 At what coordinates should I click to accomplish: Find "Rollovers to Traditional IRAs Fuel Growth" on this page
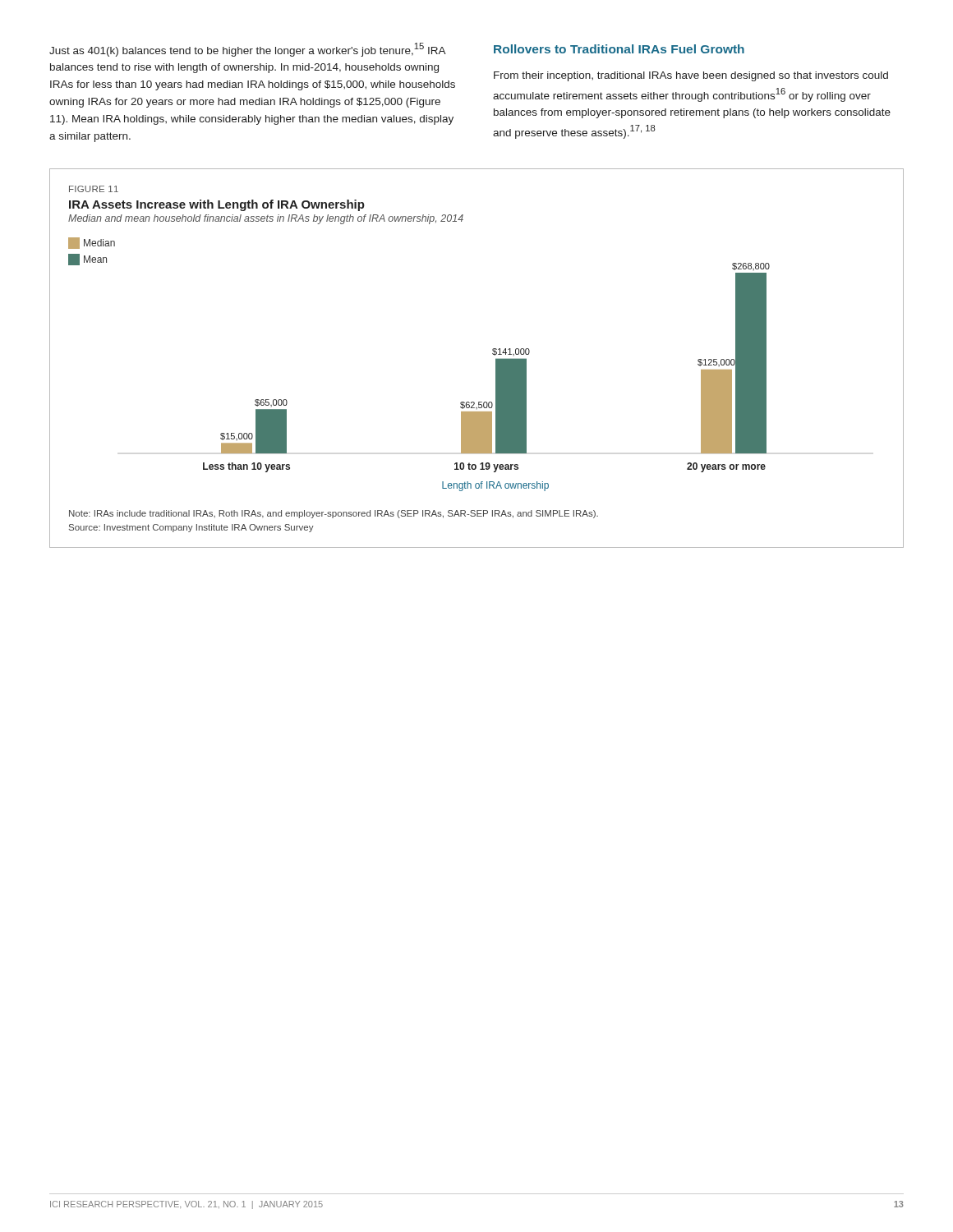tap(698, 49)
